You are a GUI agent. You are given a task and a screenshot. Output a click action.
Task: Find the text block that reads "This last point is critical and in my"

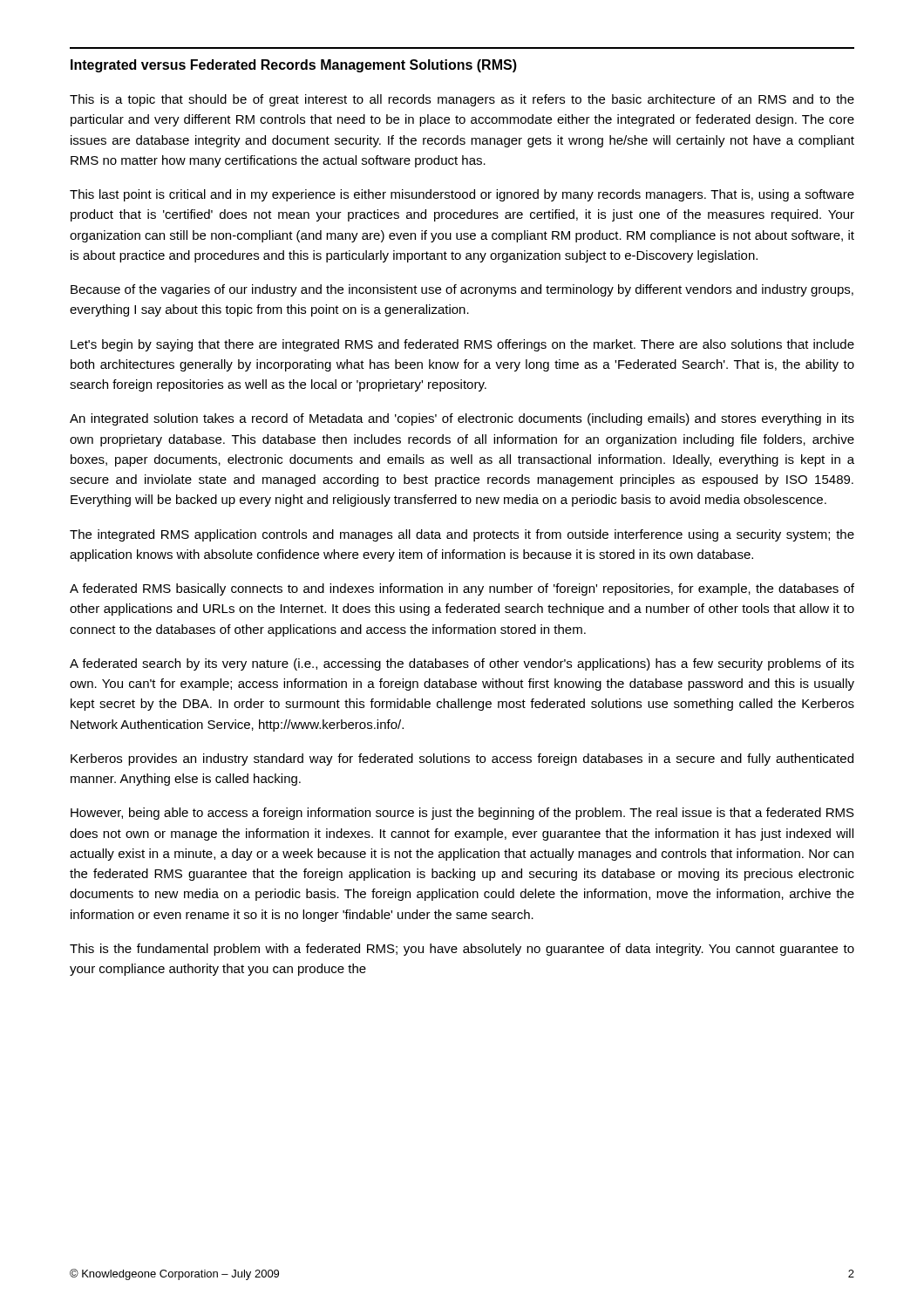(462, 224)
